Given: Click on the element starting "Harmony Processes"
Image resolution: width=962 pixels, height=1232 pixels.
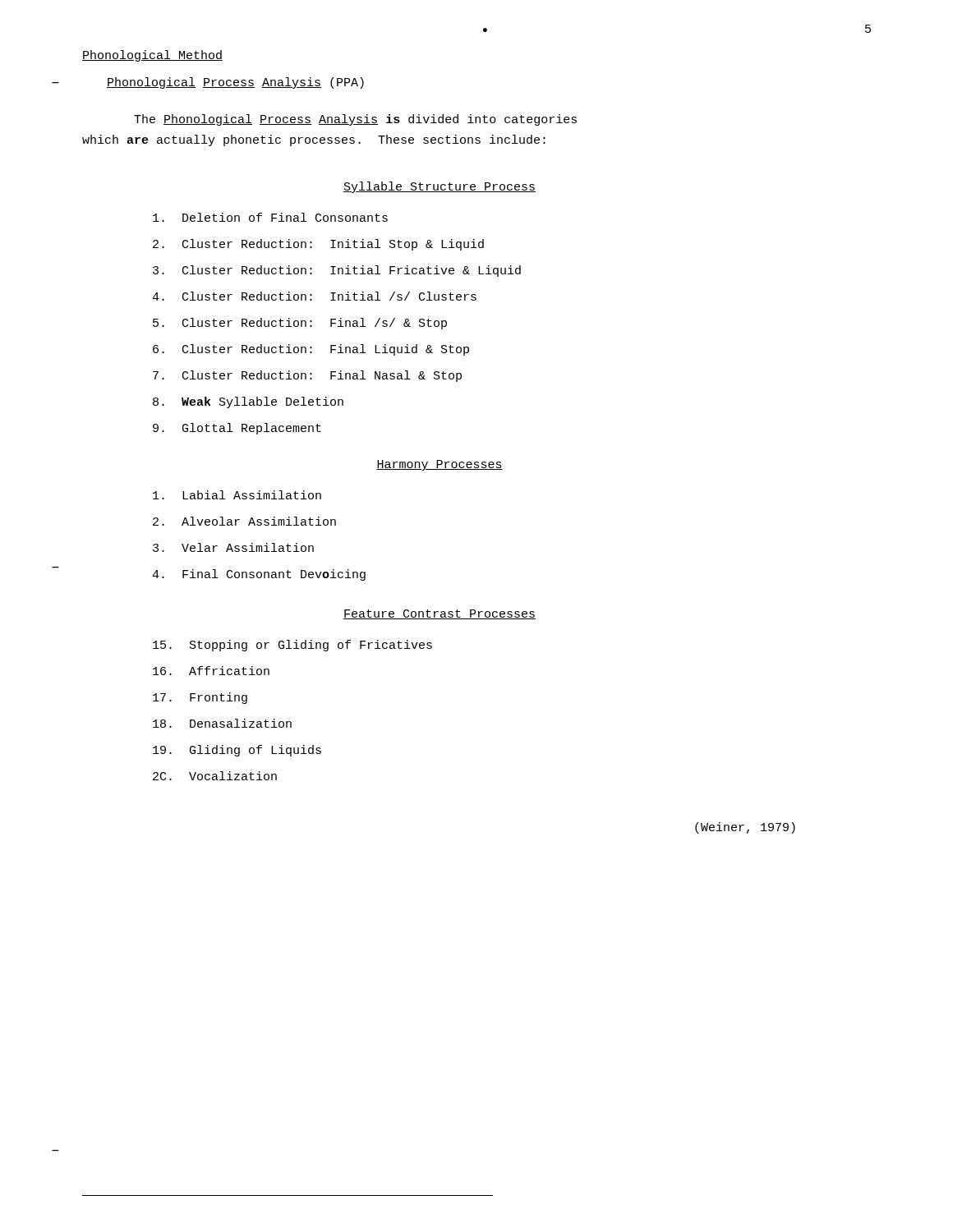Looking at the screenshot, I should (x=439, y=465).
